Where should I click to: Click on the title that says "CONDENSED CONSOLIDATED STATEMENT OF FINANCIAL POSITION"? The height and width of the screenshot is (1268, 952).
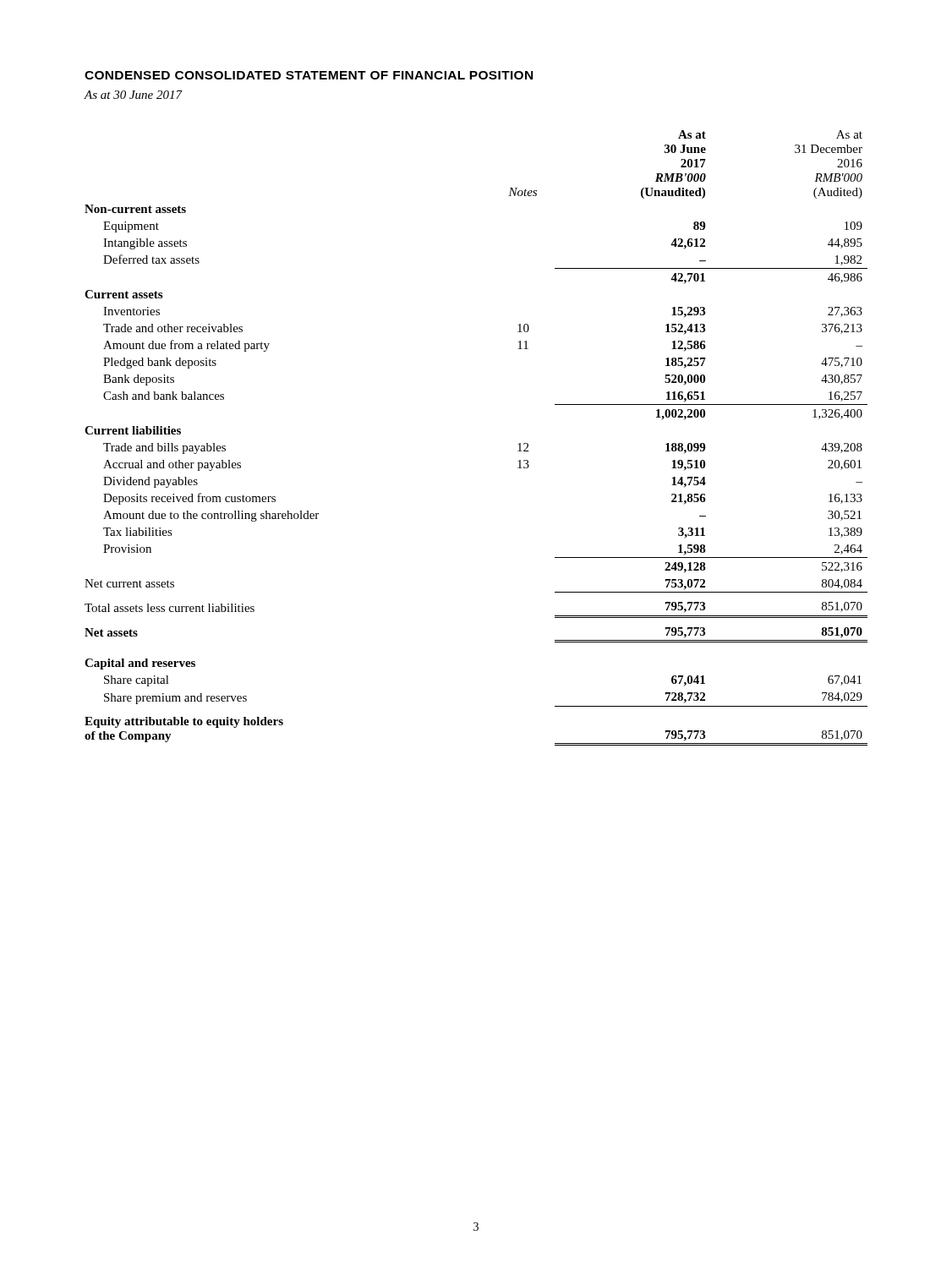309,75
